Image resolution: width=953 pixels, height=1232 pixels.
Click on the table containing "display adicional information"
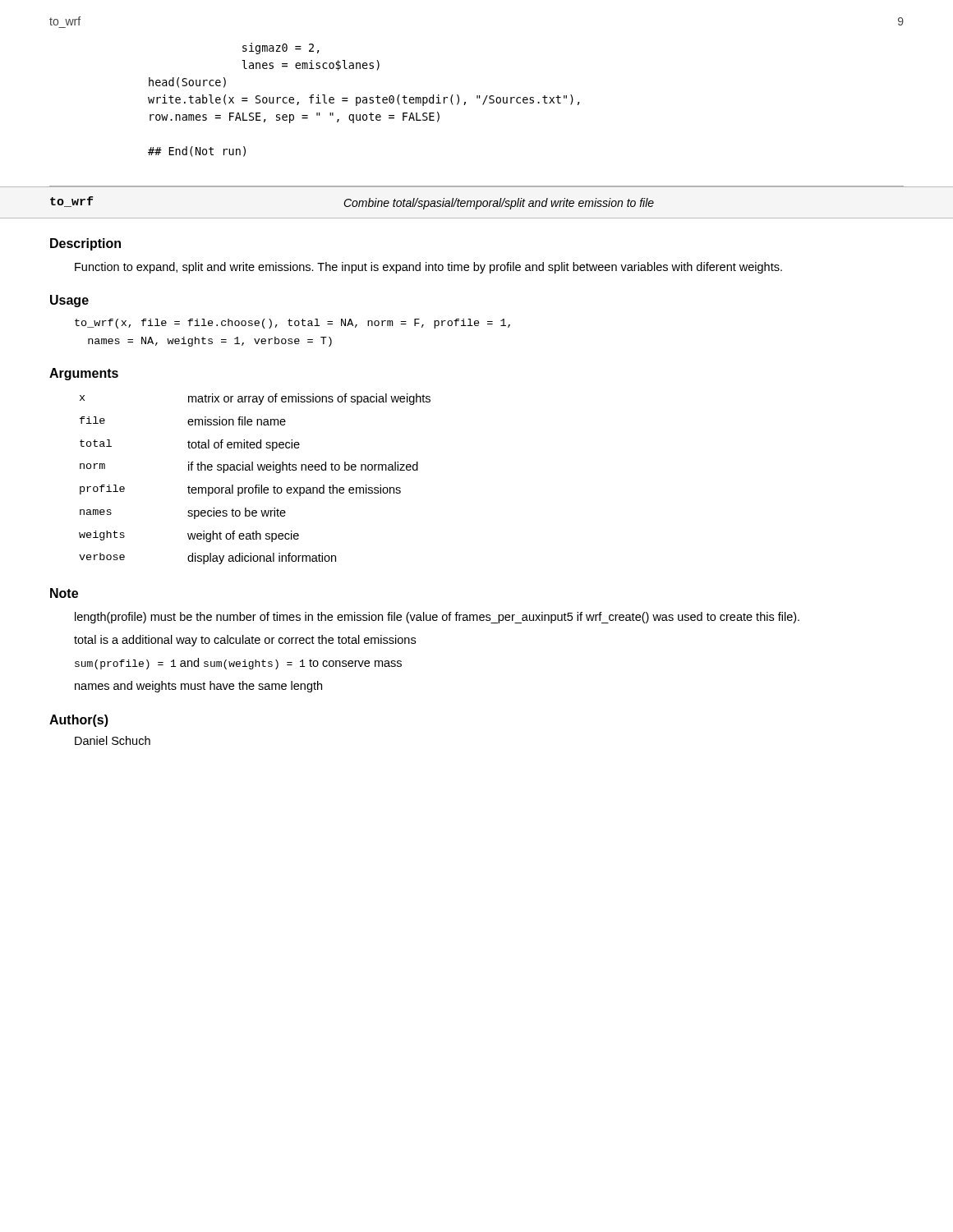click(x=476, y=479)
